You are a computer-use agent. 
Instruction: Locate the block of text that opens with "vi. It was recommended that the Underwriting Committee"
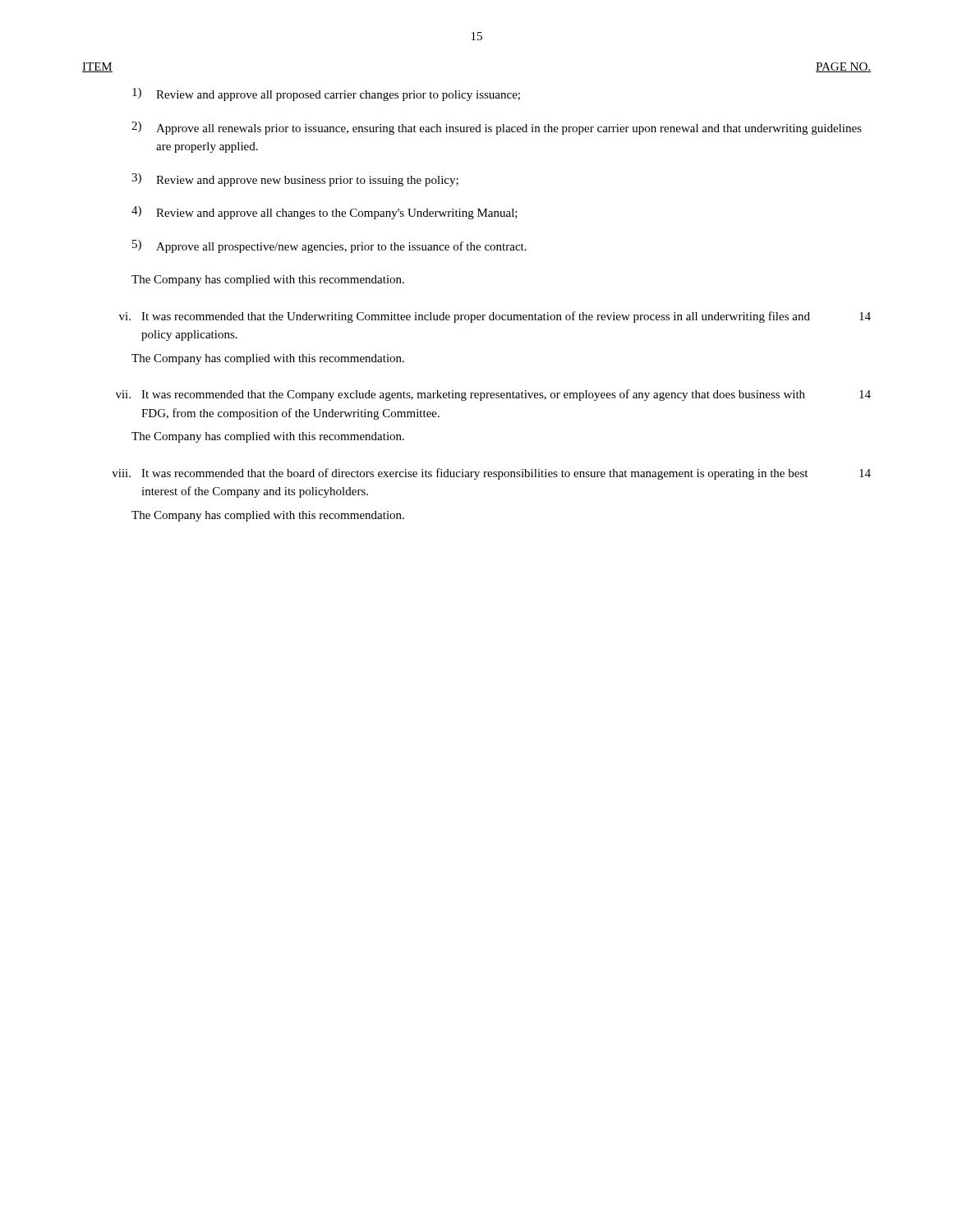click(x=476, y=325)
